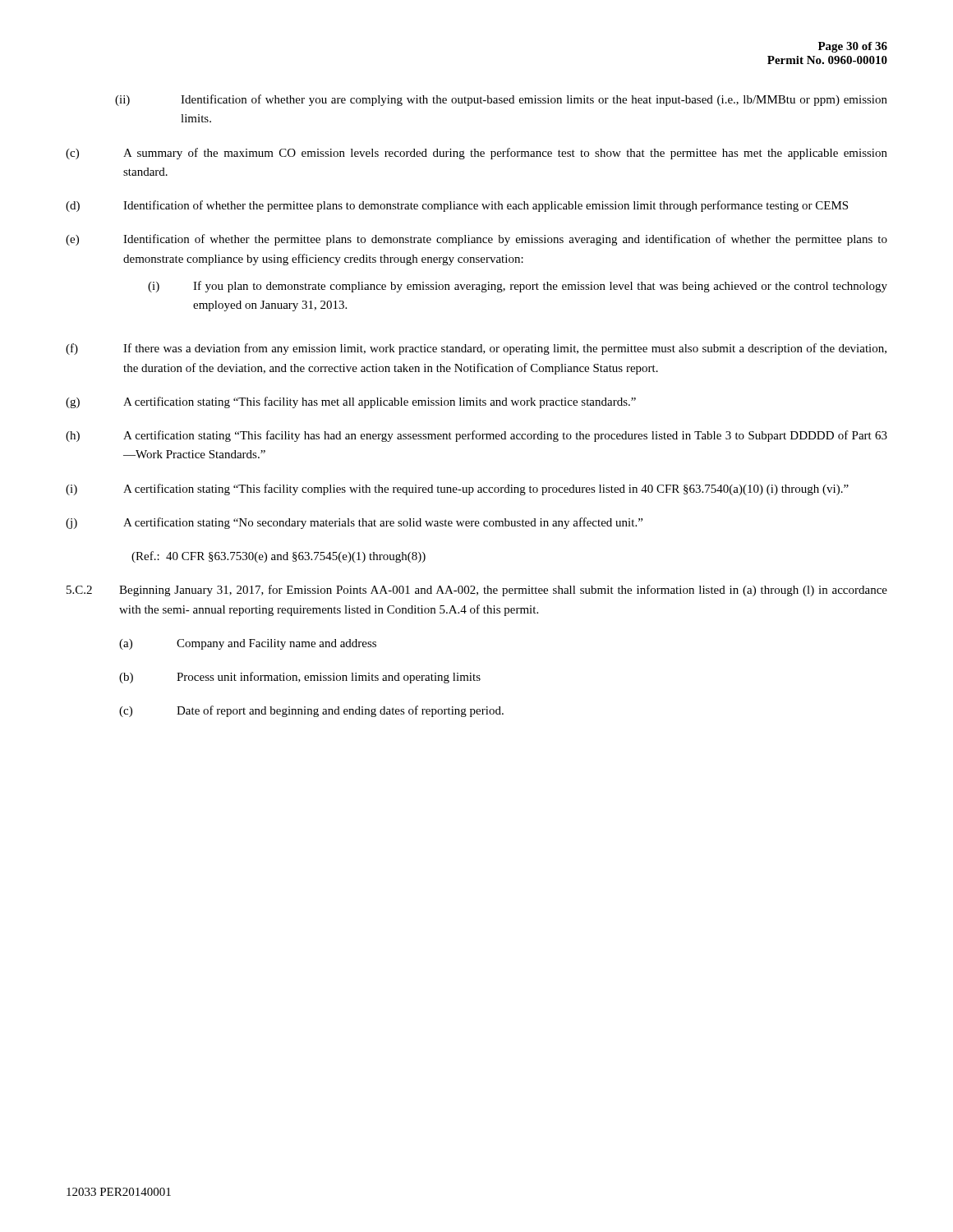The image size is (953, 1232).
Task: Find the region starting "(d) Identification of whether the permittee plans to"
Action: pyautogui.click(x=476, y=206)
